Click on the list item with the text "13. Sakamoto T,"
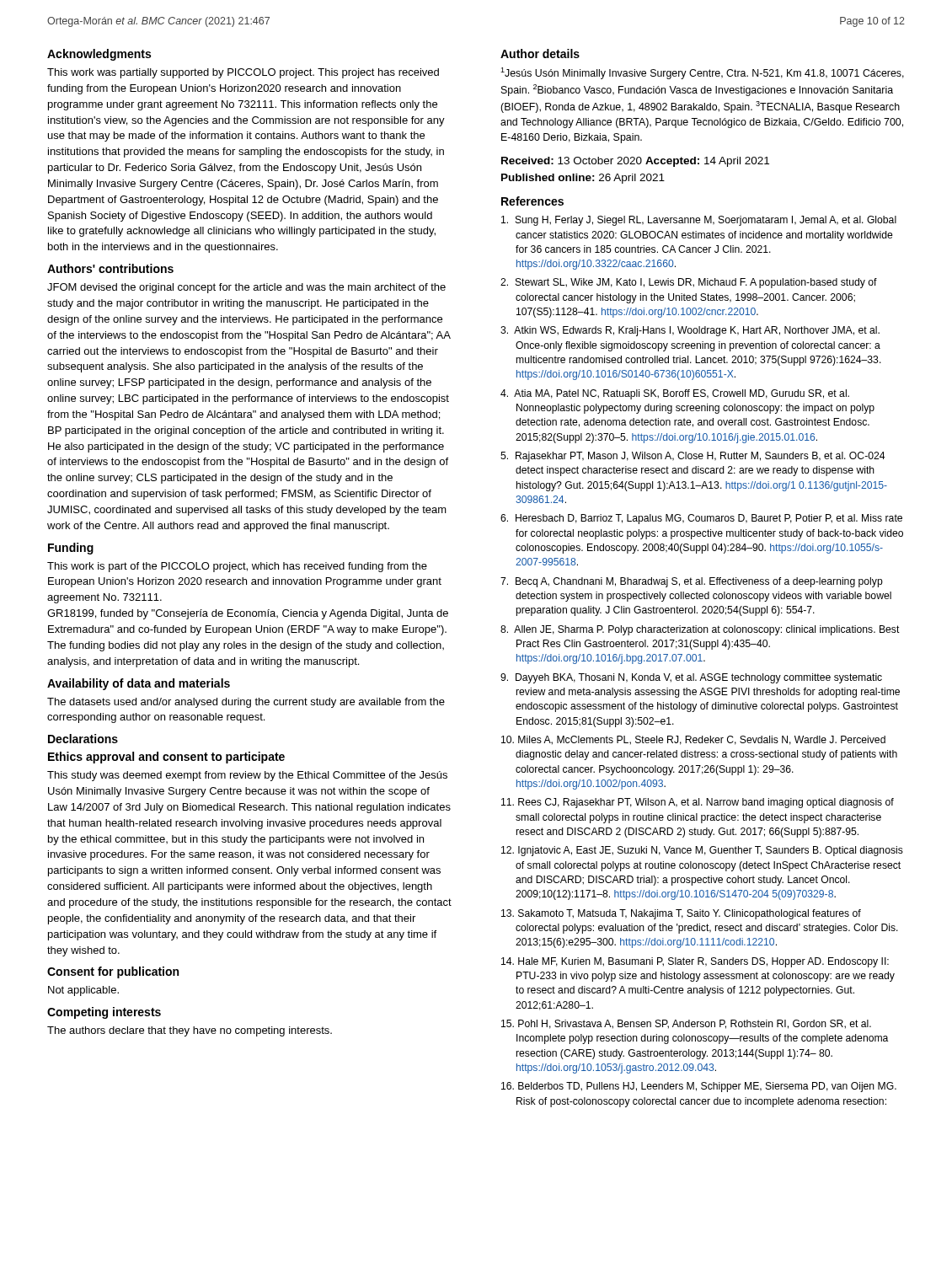This screenshot has width=952, height=1264. point(699,928)
